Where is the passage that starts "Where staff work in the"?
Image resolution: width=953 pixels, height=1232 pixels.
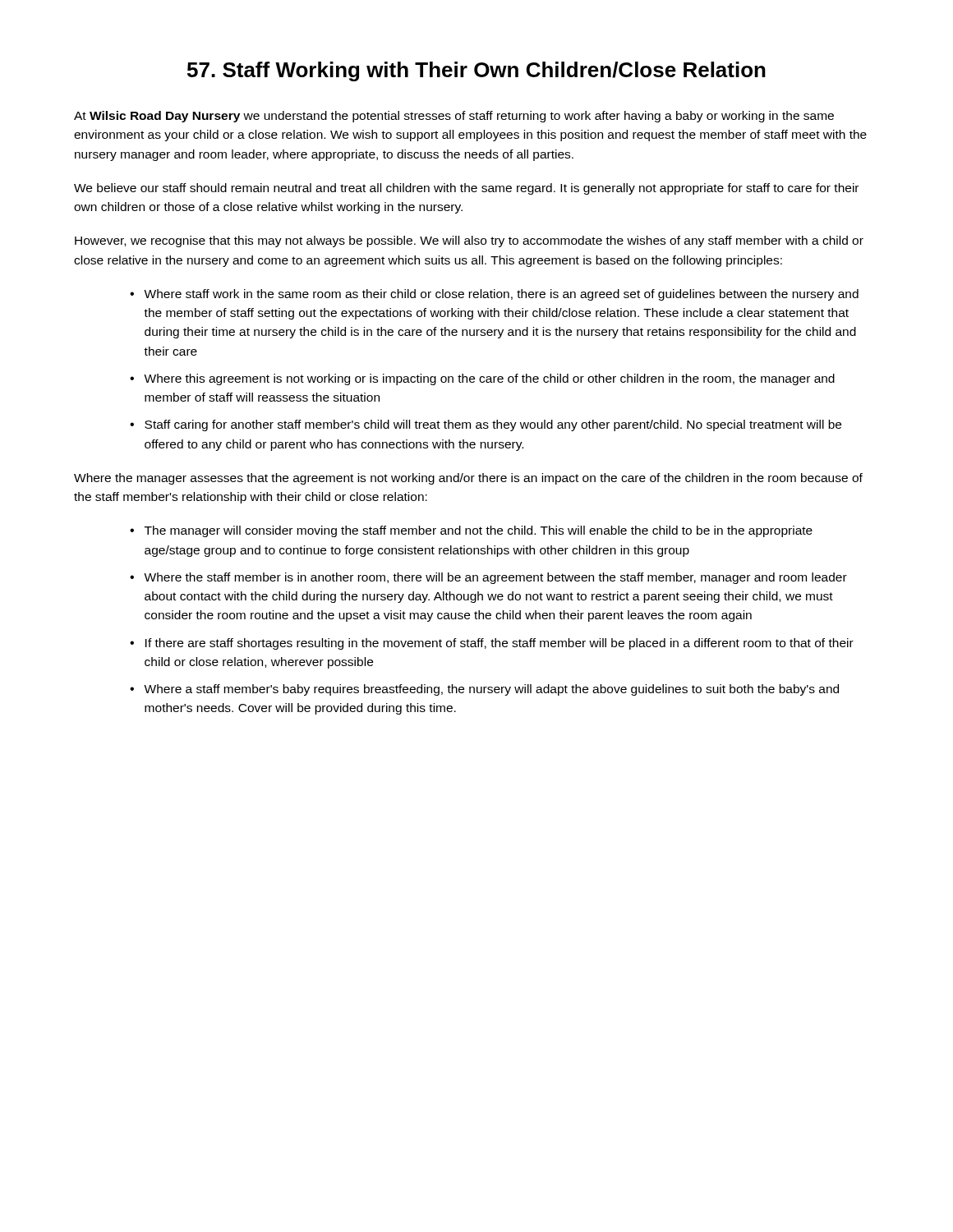(503, 322)
